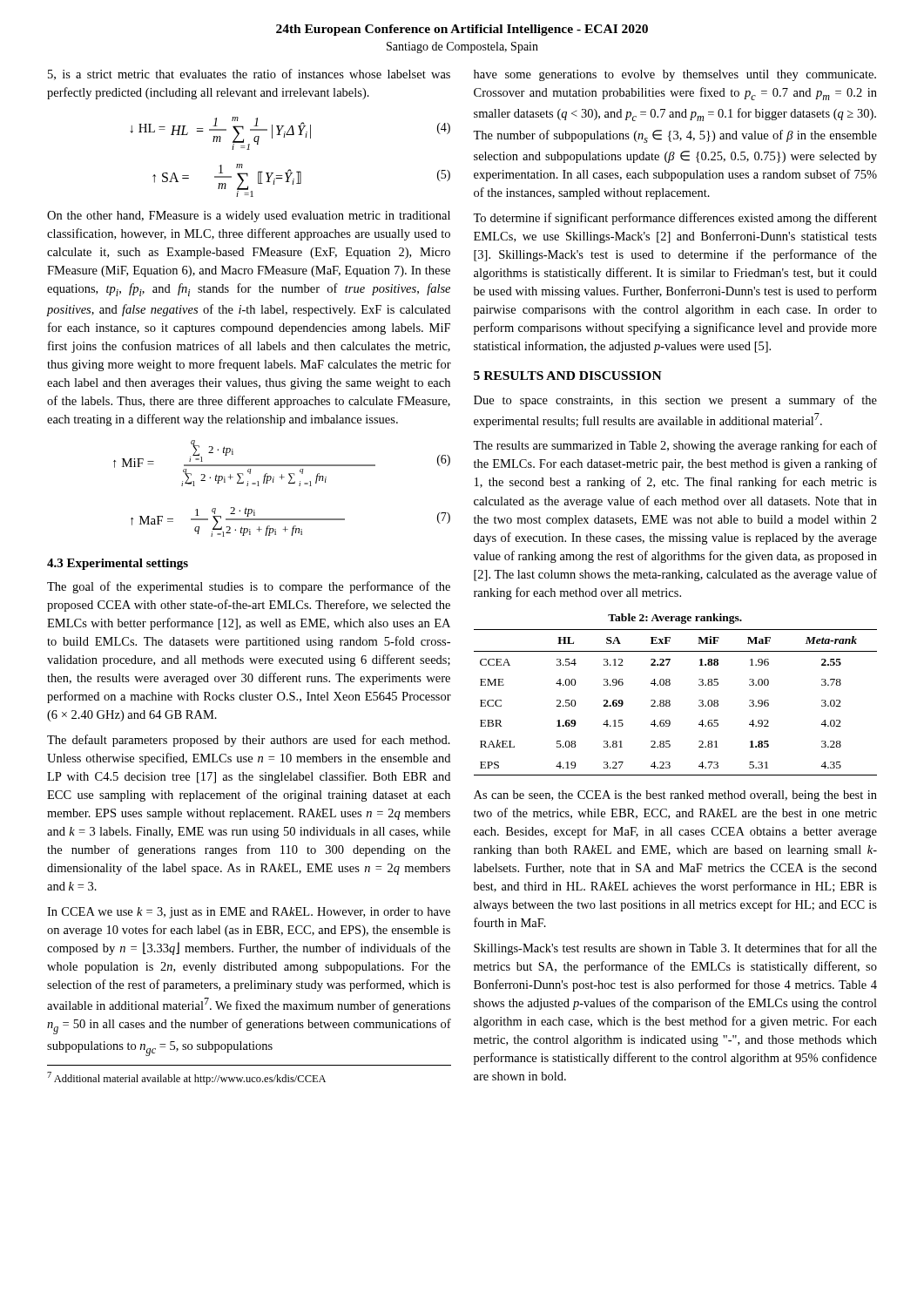Point to the formula beginning "↓ HL = HL = 1 m"
Viewport: 924px width, 1307px height.
click(x=289, y=131)
